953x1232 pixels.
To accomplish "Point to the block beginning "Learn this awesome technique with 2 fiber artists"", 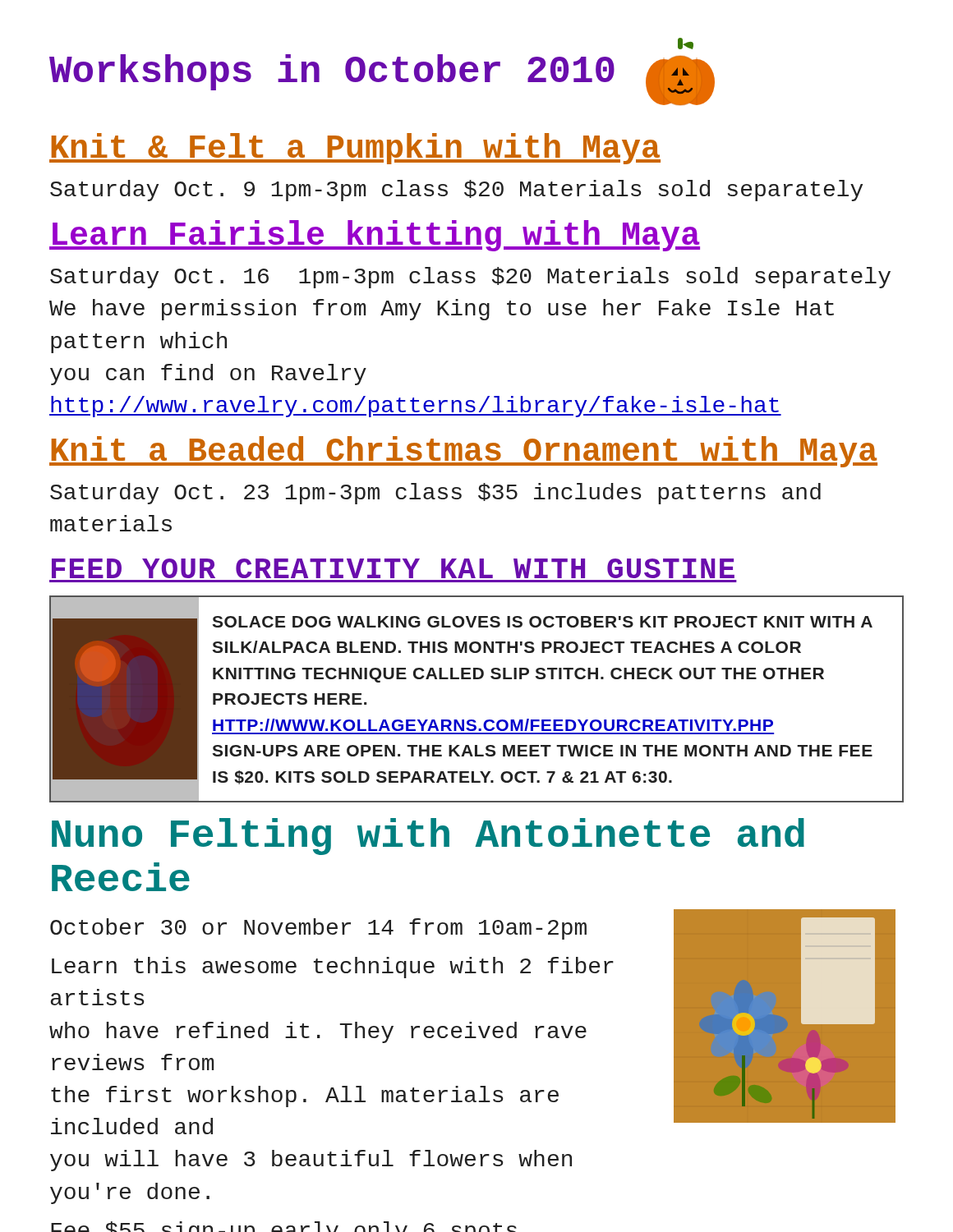I will [x=349, y=1080].
